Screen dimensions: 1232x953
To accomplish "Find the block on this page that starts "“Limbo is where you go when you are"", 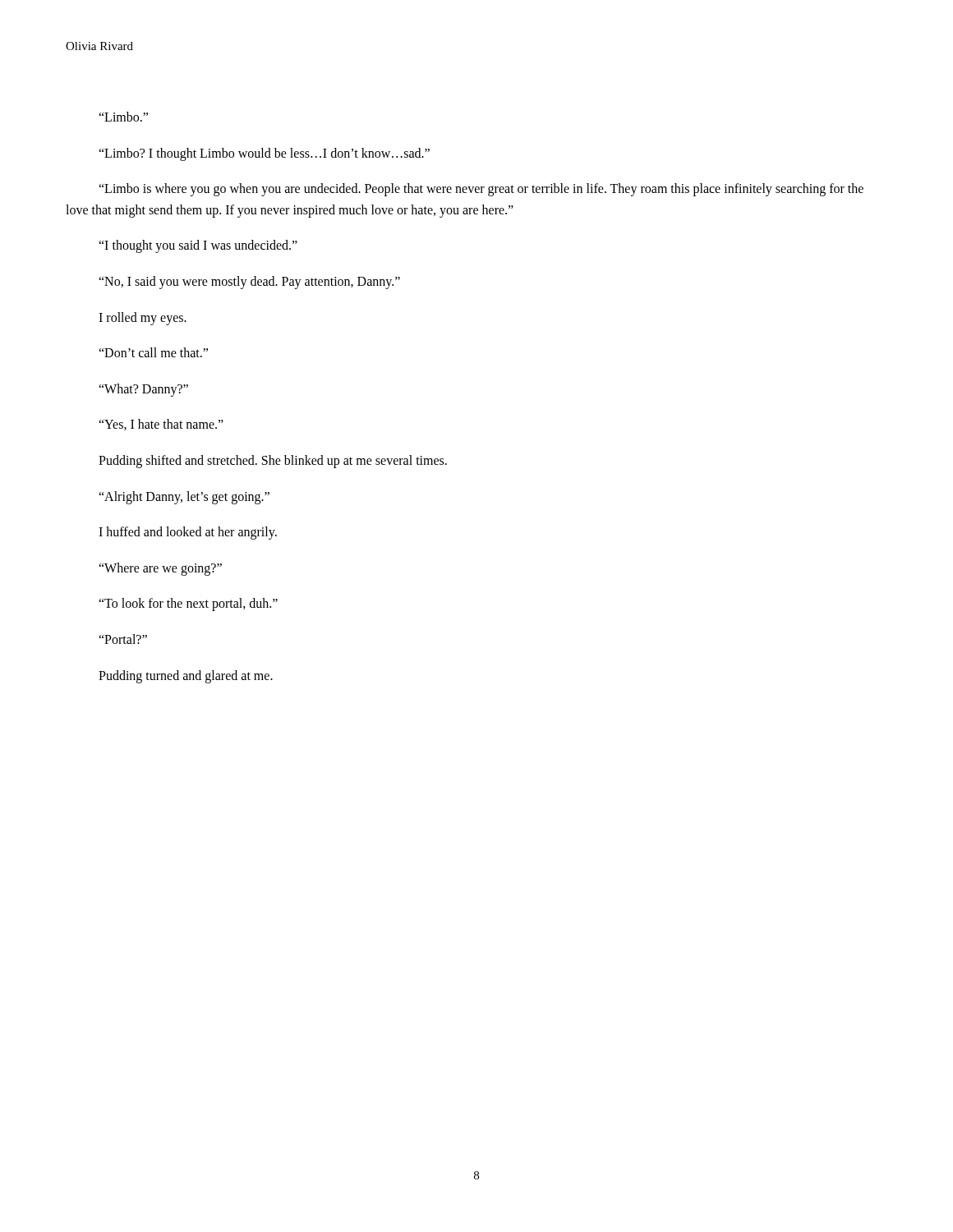I will click(x=465, y=199).
